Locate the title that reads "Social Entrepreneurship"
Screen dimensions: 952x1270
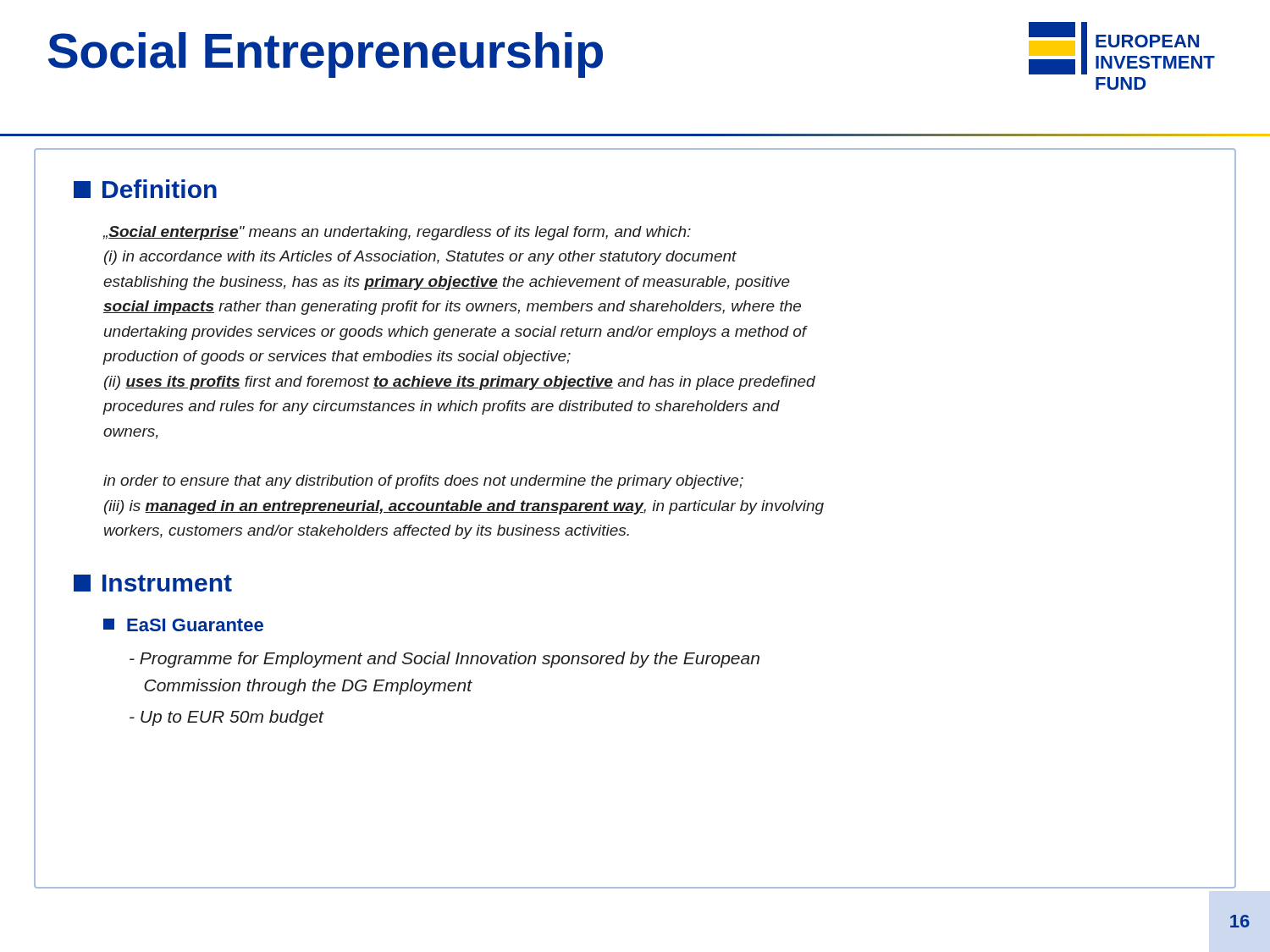[x=326, y=51]
